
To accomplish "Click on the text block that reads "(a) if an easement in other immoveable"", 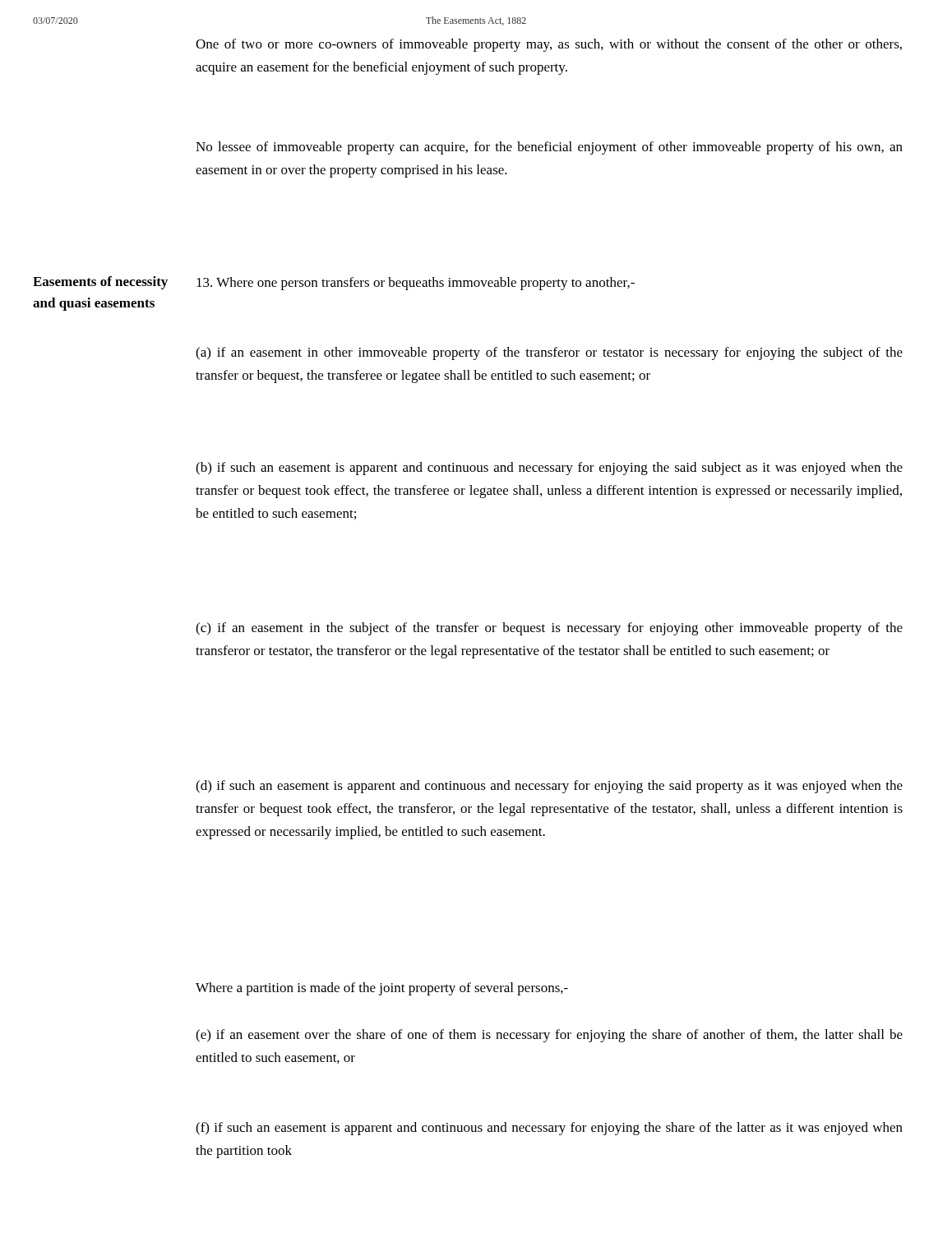I will tap(549, 364).
